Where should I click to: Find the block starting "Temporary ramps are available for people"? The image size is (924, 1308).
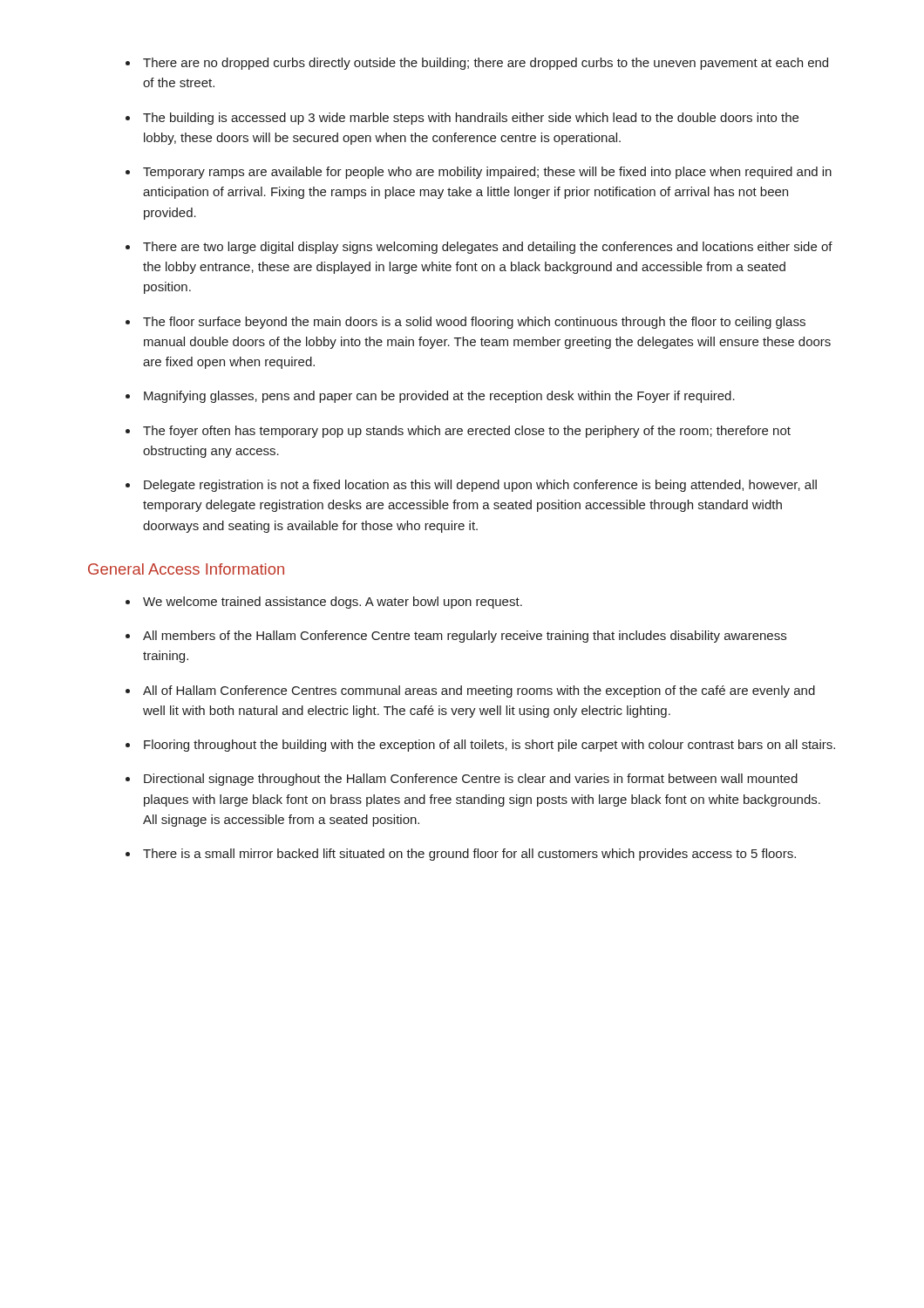click(x=487, y=192)
